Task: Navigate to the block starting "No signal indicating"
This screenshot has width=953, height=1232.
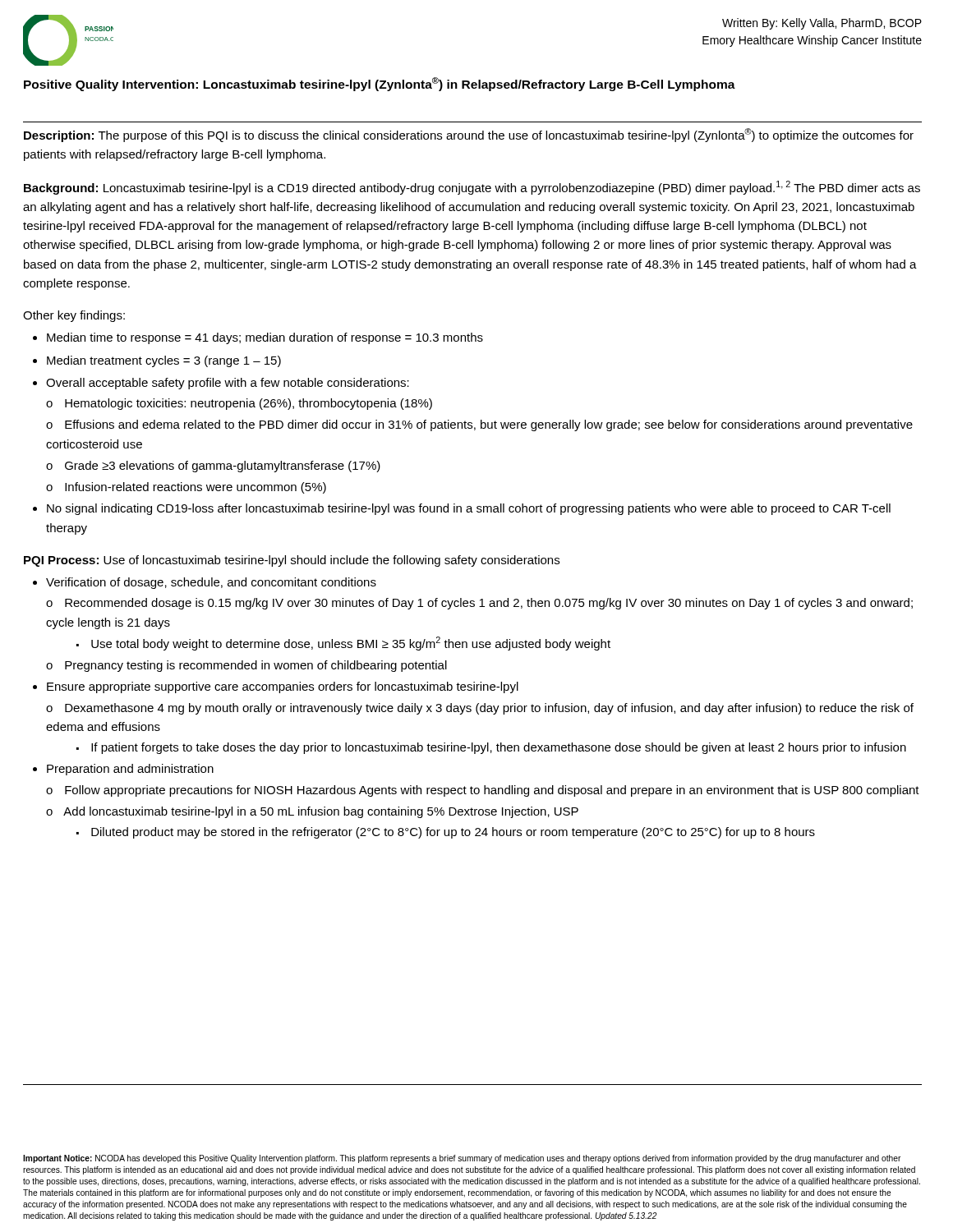Action: point(469,518)
